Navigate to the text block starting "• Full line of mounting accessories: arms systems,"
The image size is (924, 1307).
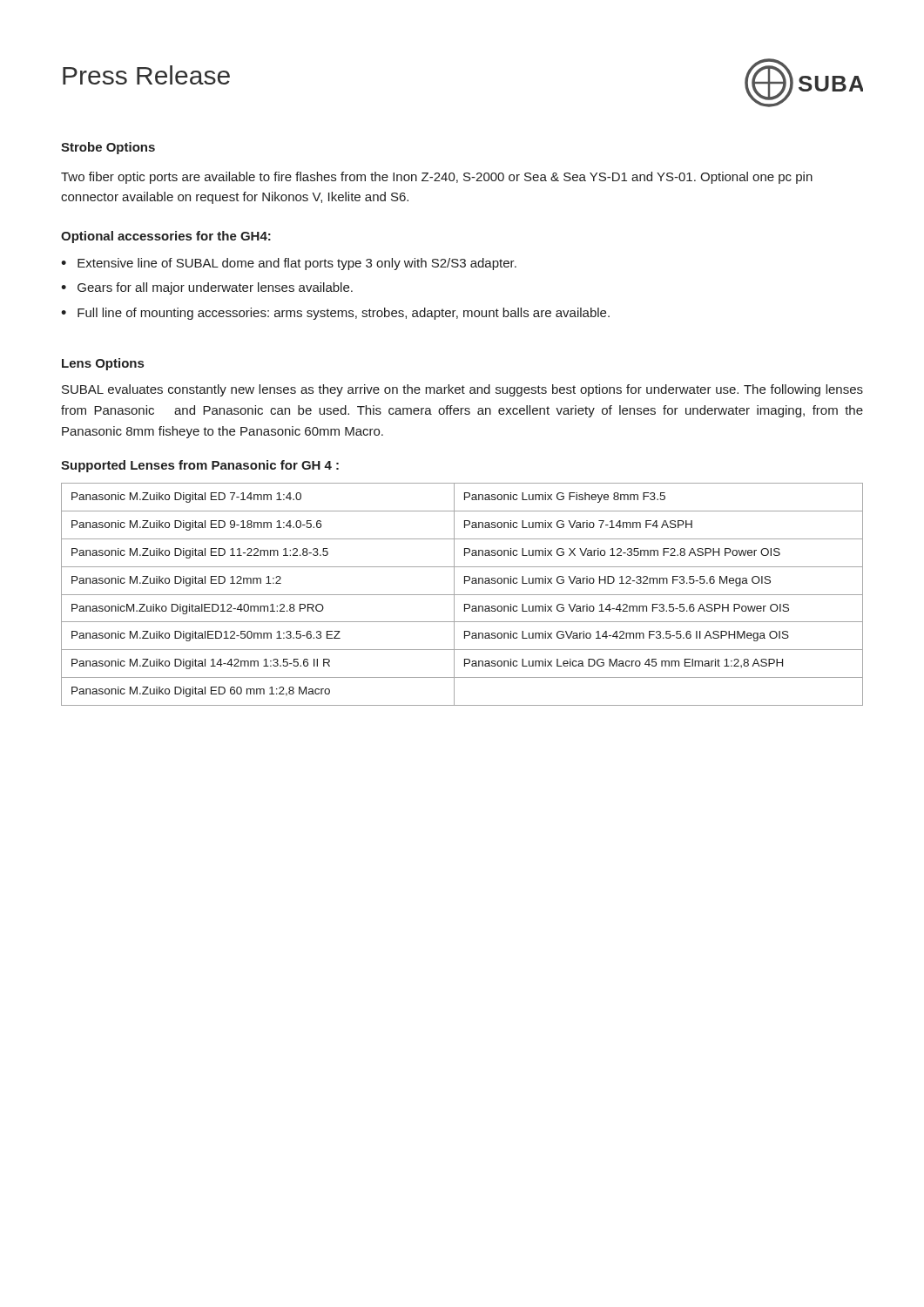[336, 313]
